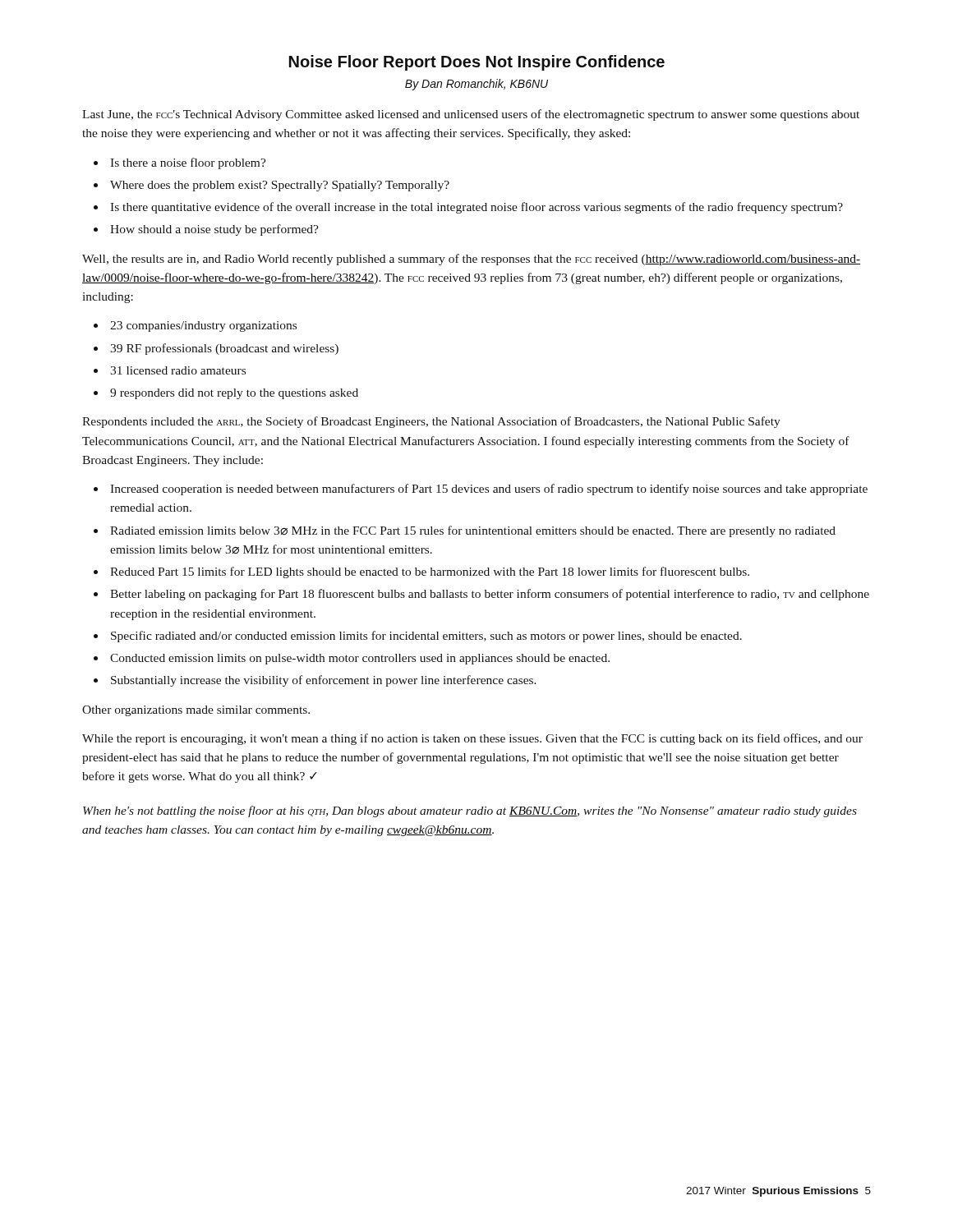Find the block on this page that starts "Well, the results are in, and Radio World"

pos(471,277)
